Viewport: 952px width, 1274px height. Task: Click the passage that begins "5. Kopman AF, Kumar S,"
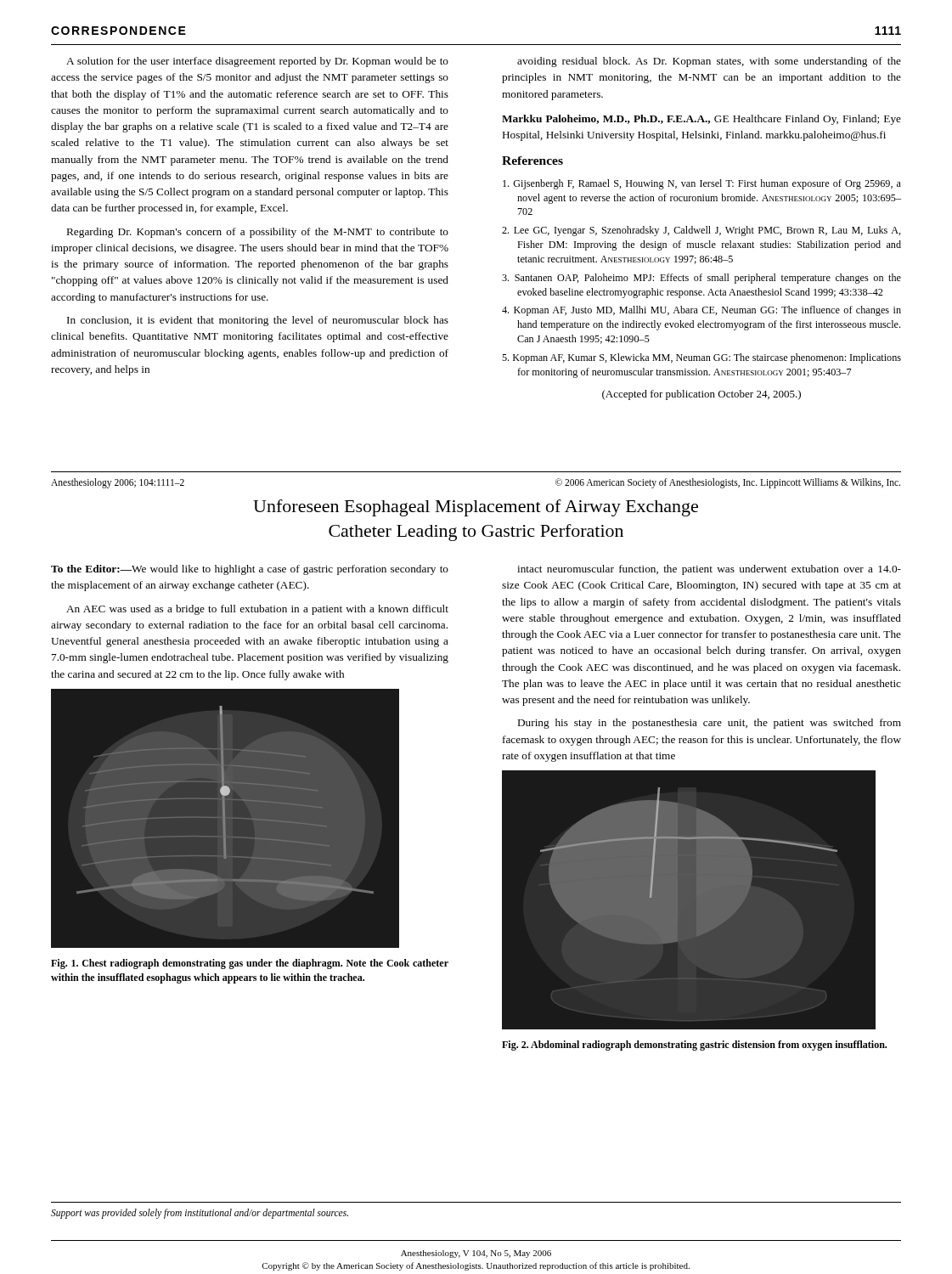click(701, 365)
